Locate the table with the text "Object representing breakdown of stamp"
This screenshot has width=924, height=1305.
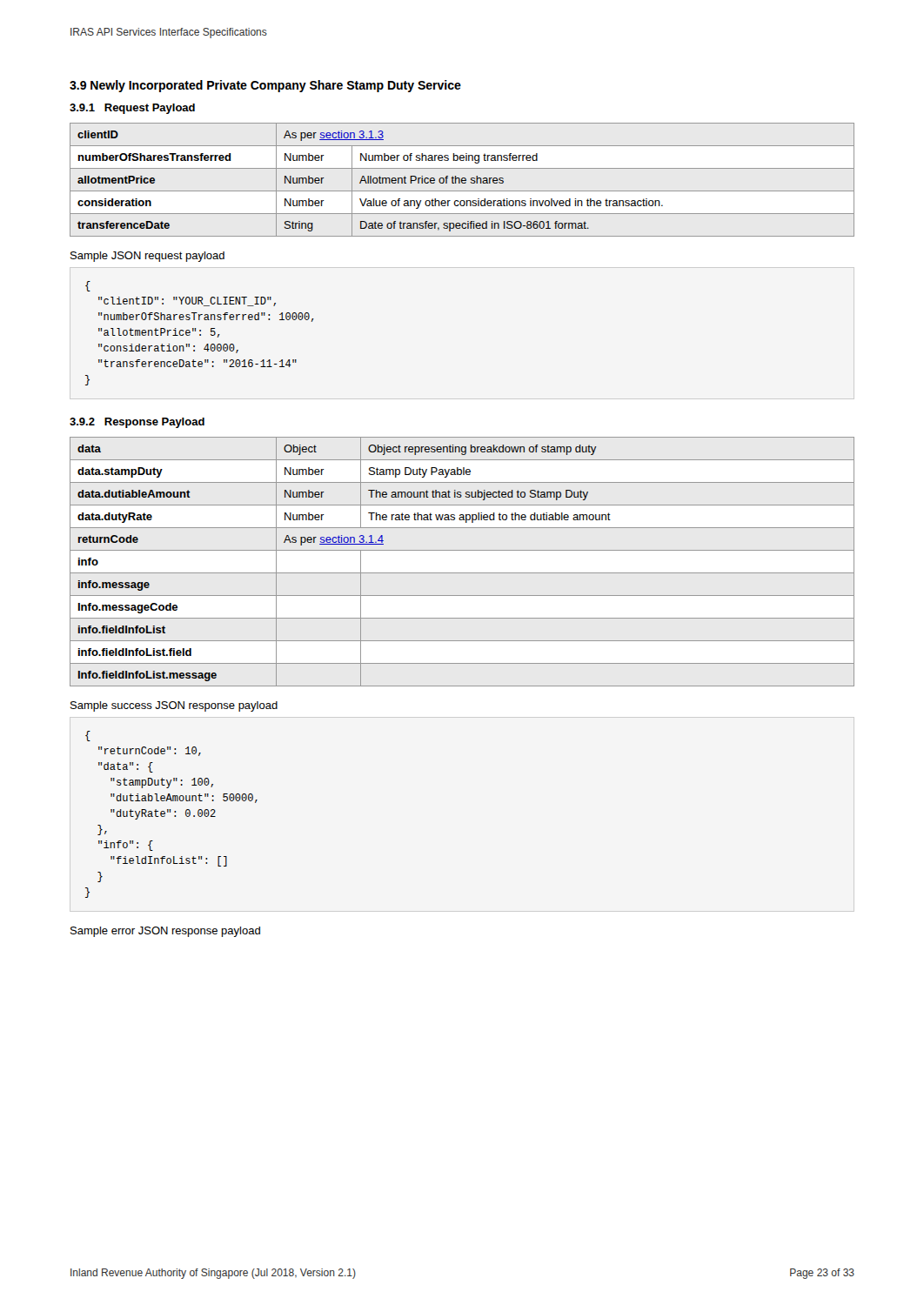(462, 562)
